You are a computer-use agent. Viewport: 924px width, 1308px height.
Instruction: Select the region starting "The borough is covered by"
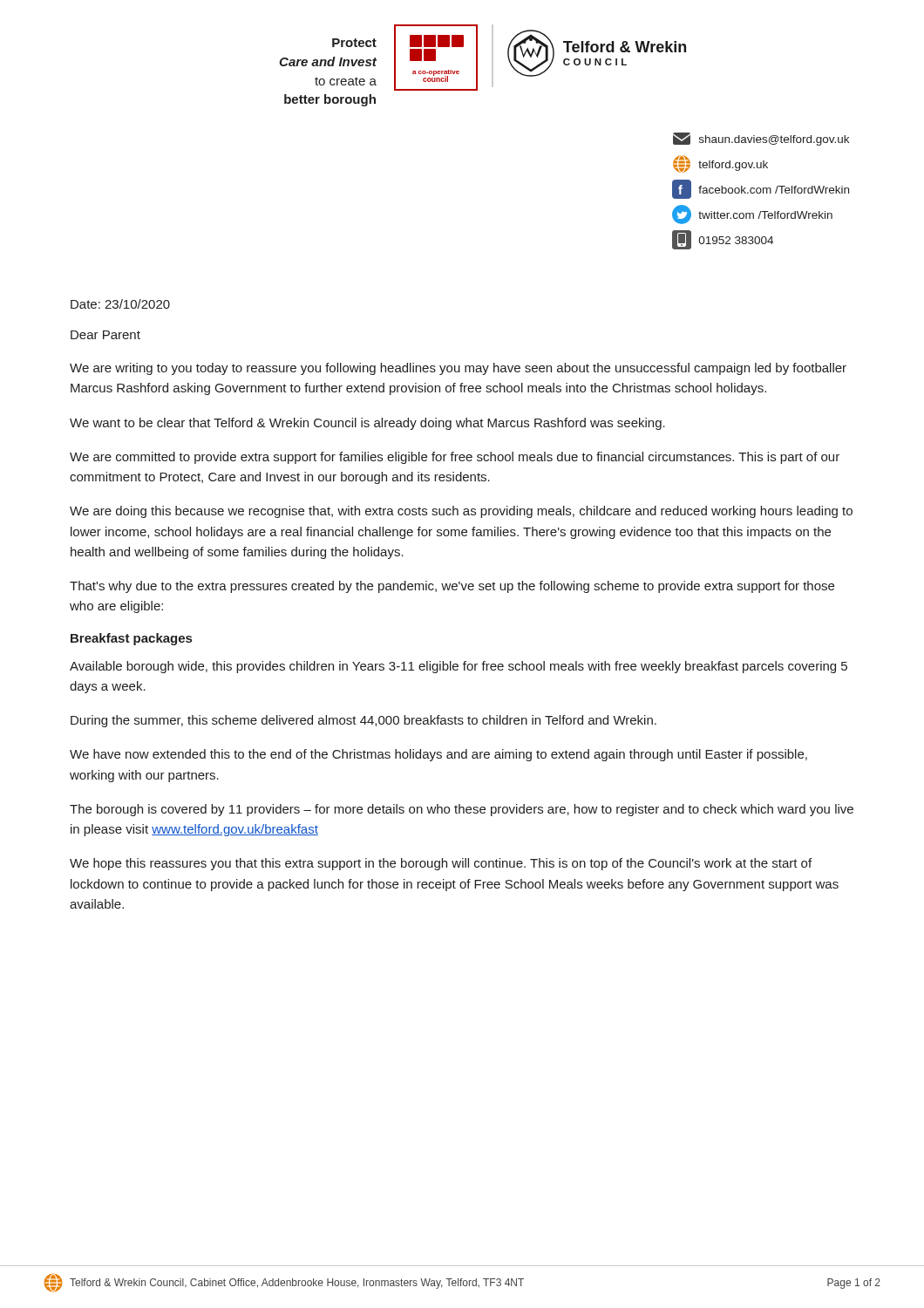click(462, 819)
